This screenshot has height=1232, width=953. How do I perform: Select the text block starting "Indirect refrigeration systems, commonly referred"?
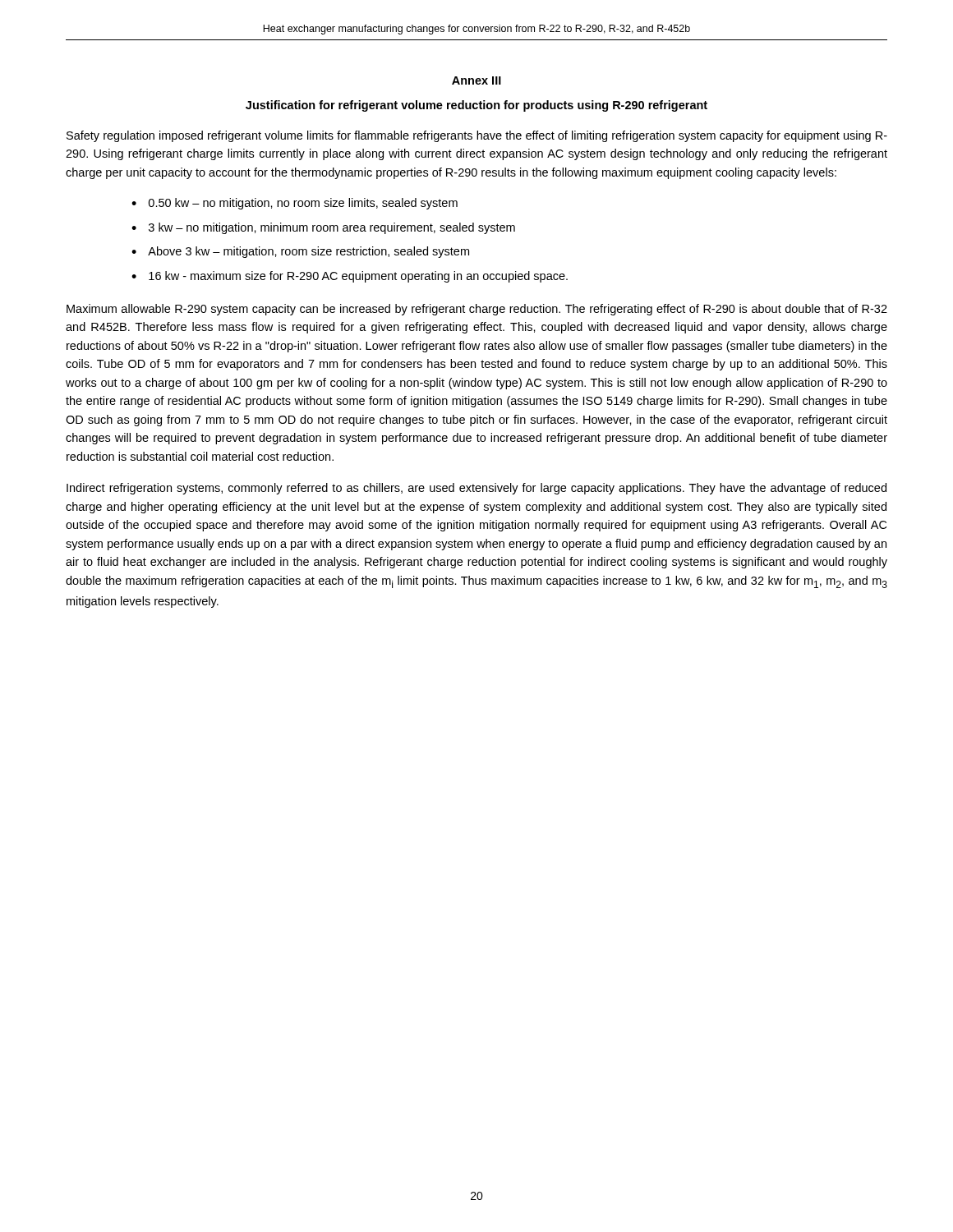476,545
